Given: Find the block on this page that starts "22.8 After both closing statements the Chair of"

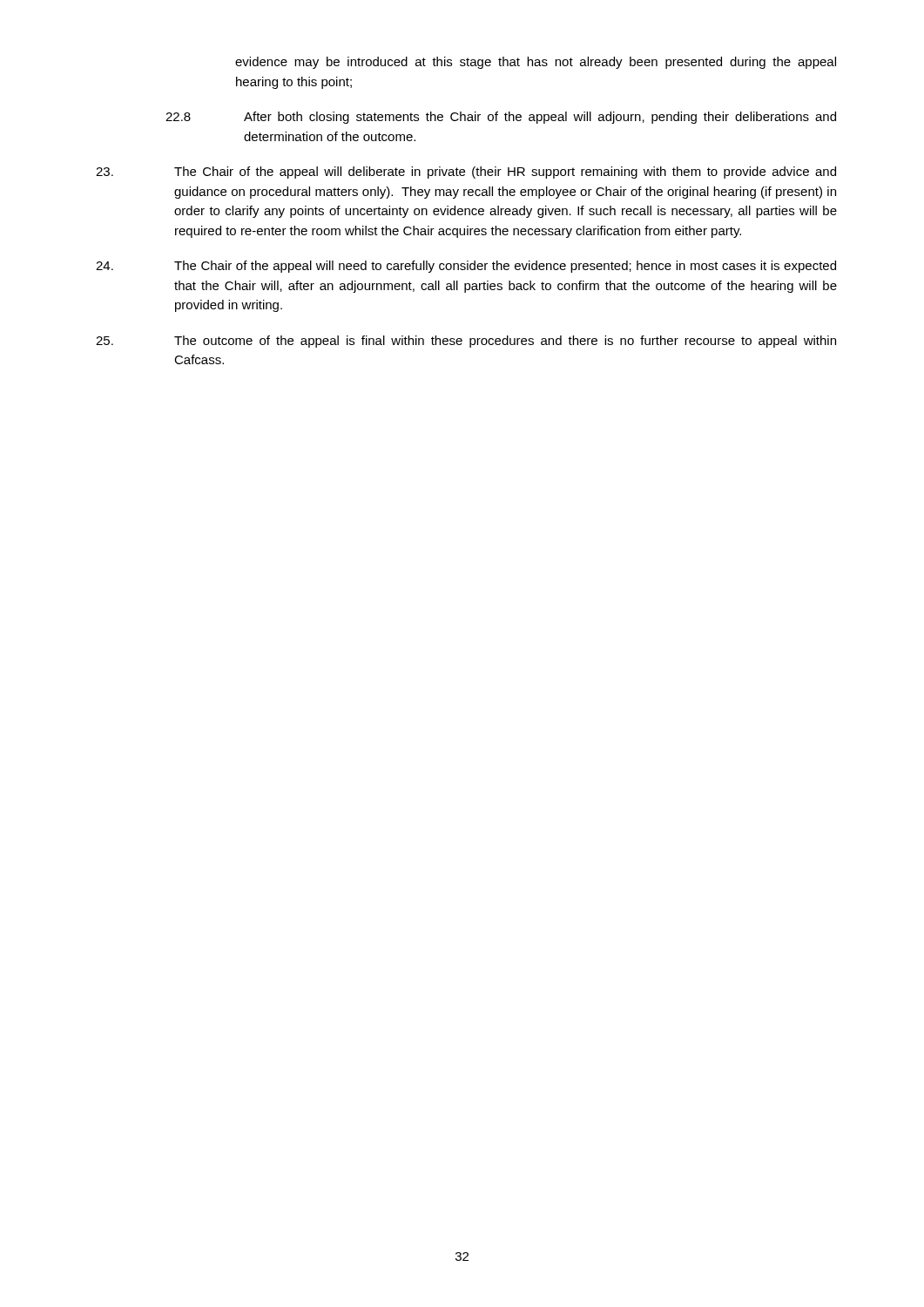Looking at the screenshot, I should click(466, 127).
